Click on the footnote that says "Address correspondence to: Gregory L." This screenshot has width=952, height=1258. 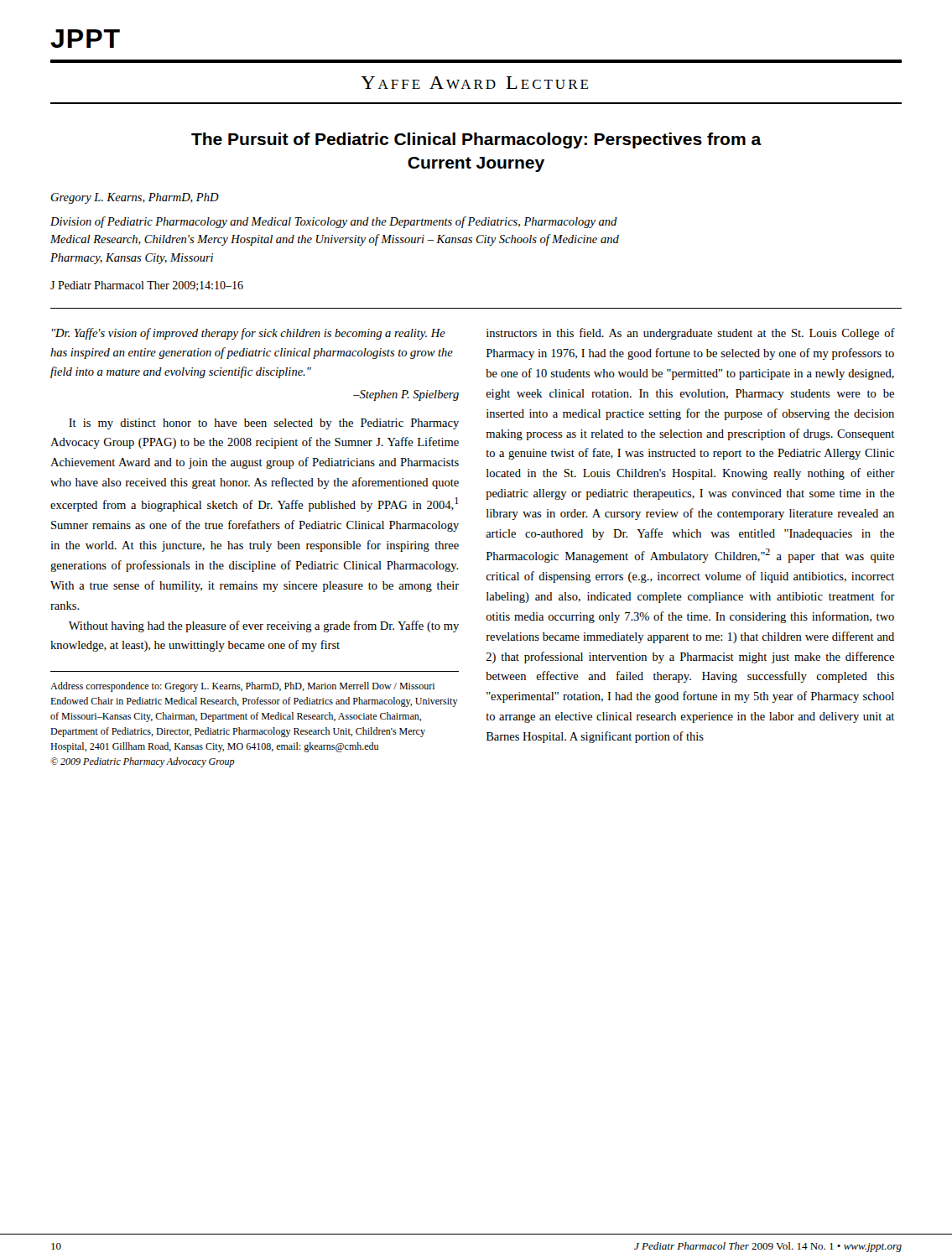(x=254, y=724)
